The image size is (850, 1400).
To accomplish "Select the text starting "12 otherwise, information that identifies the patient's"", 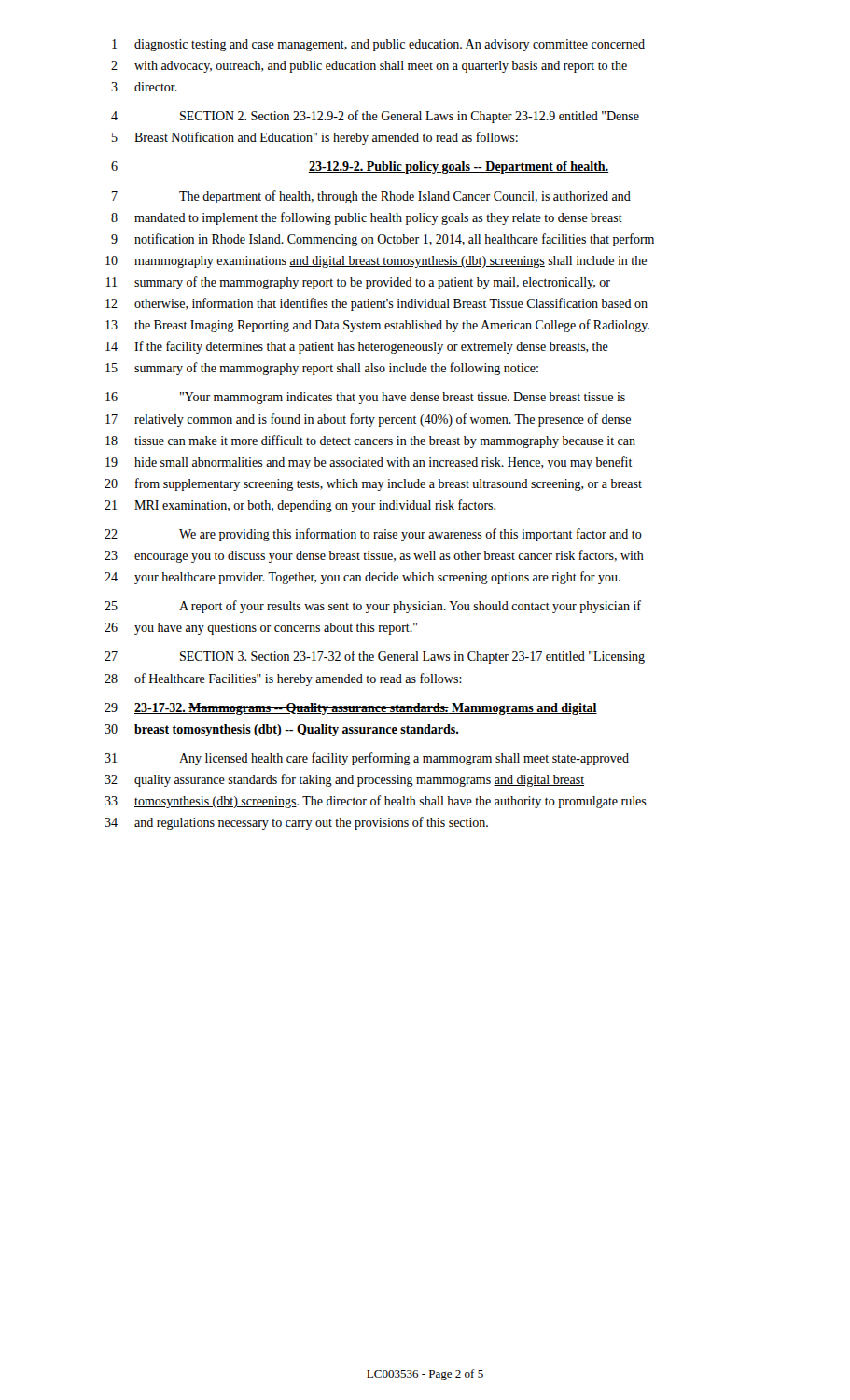I will coord(433,304).
